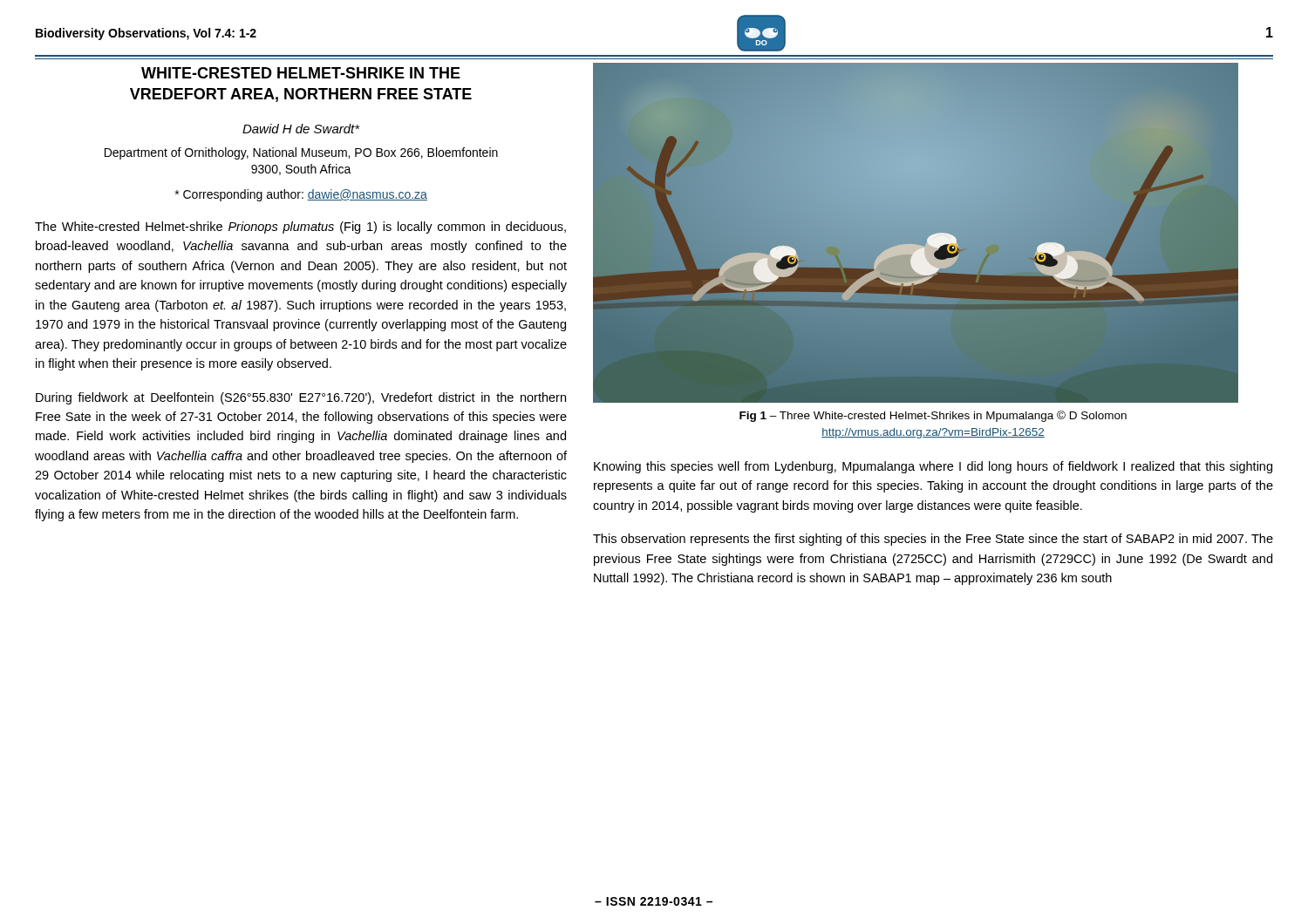1308x924 pixels.
Task: Point to "Corresponding author: dawie@nasmus.co.za"
Action: click(x=301, y=194)
